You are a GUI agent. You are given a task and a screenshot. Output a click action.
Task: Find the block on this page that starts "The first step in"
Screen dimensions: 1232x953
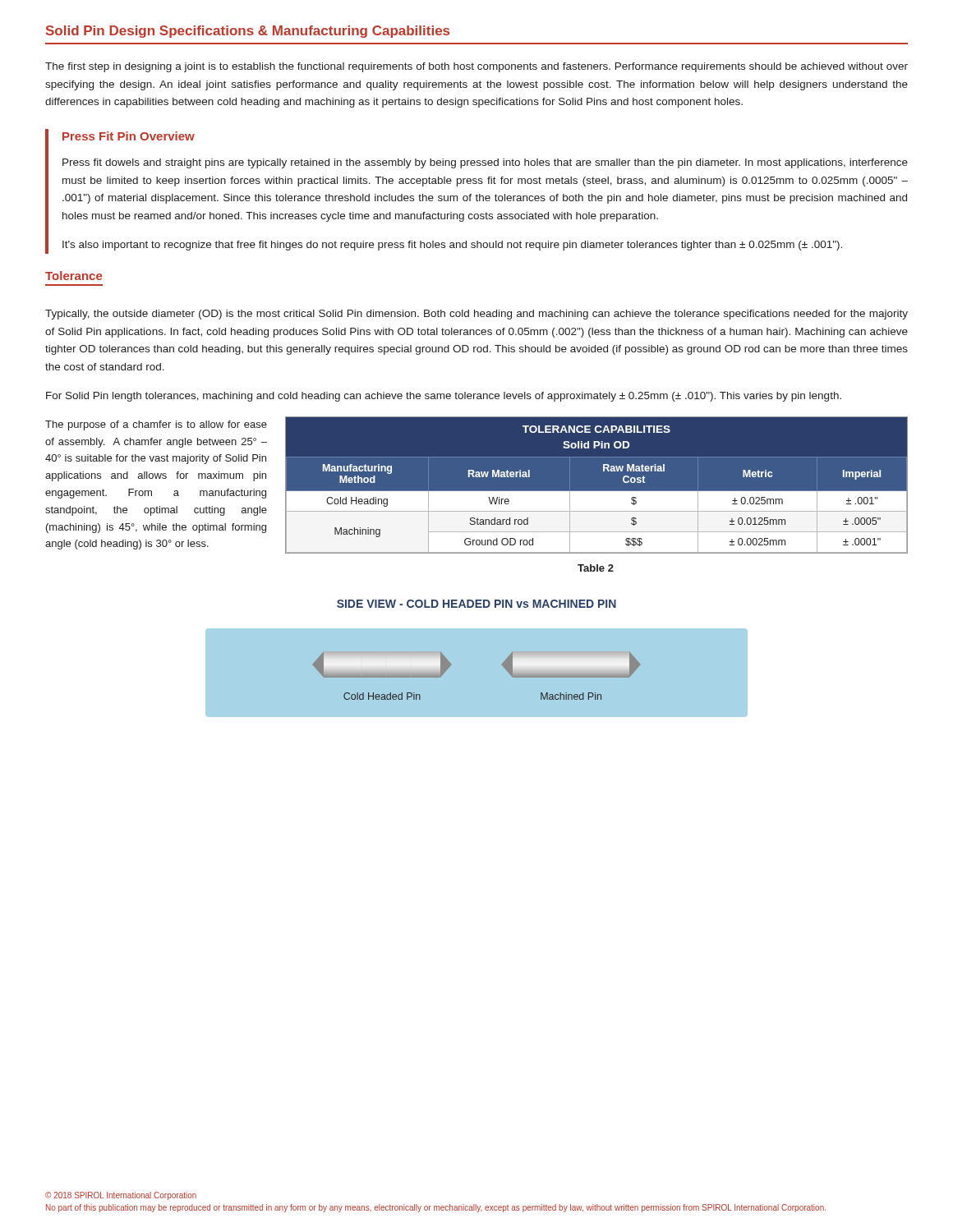pyautogui.click(x=476, y=84)
